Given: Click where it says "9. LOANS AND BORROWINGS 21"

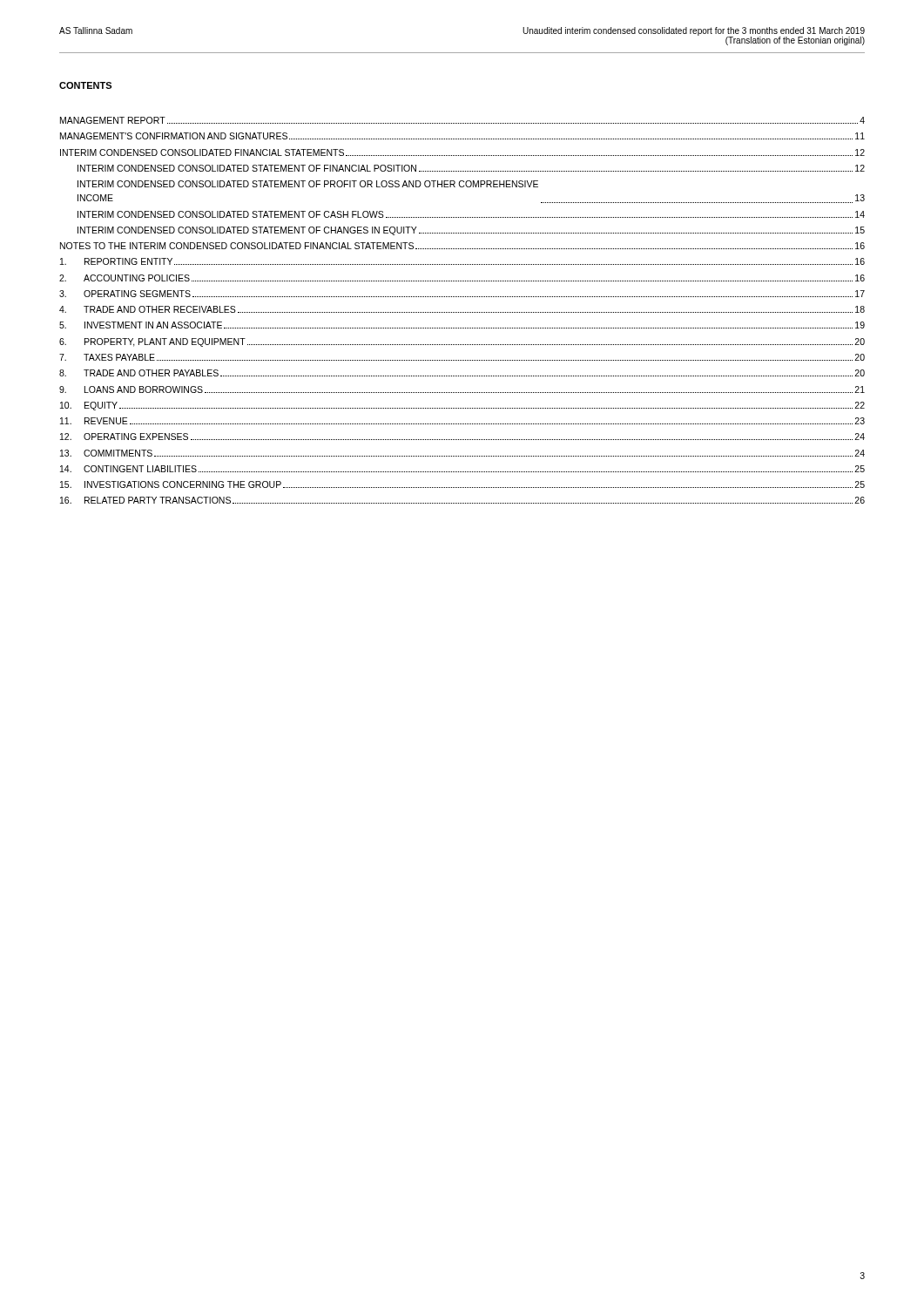Looking at the screenshot, I should 462,389.
